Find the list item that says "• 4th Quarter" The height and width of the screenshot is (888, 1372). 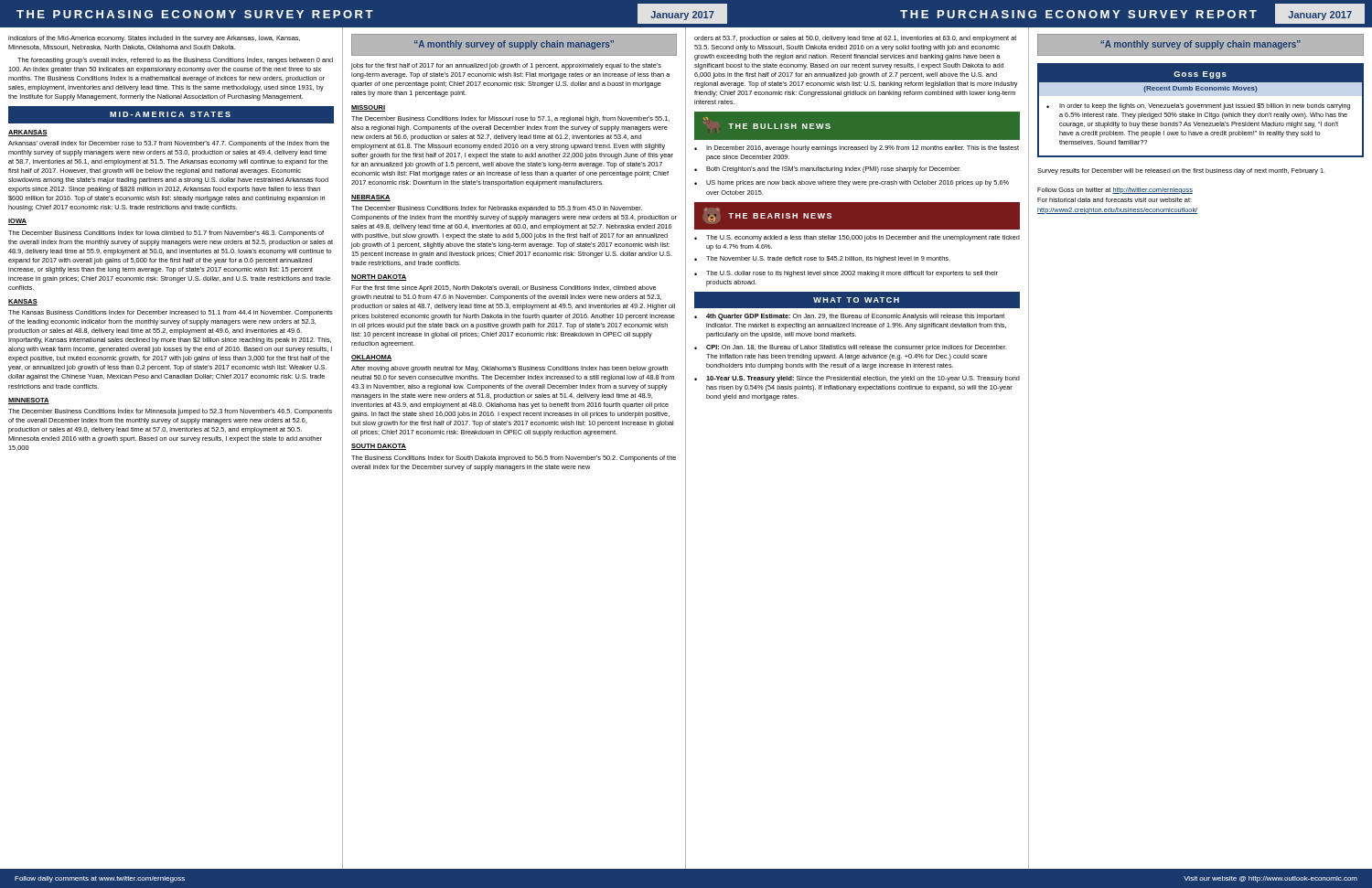coord(857,326)
